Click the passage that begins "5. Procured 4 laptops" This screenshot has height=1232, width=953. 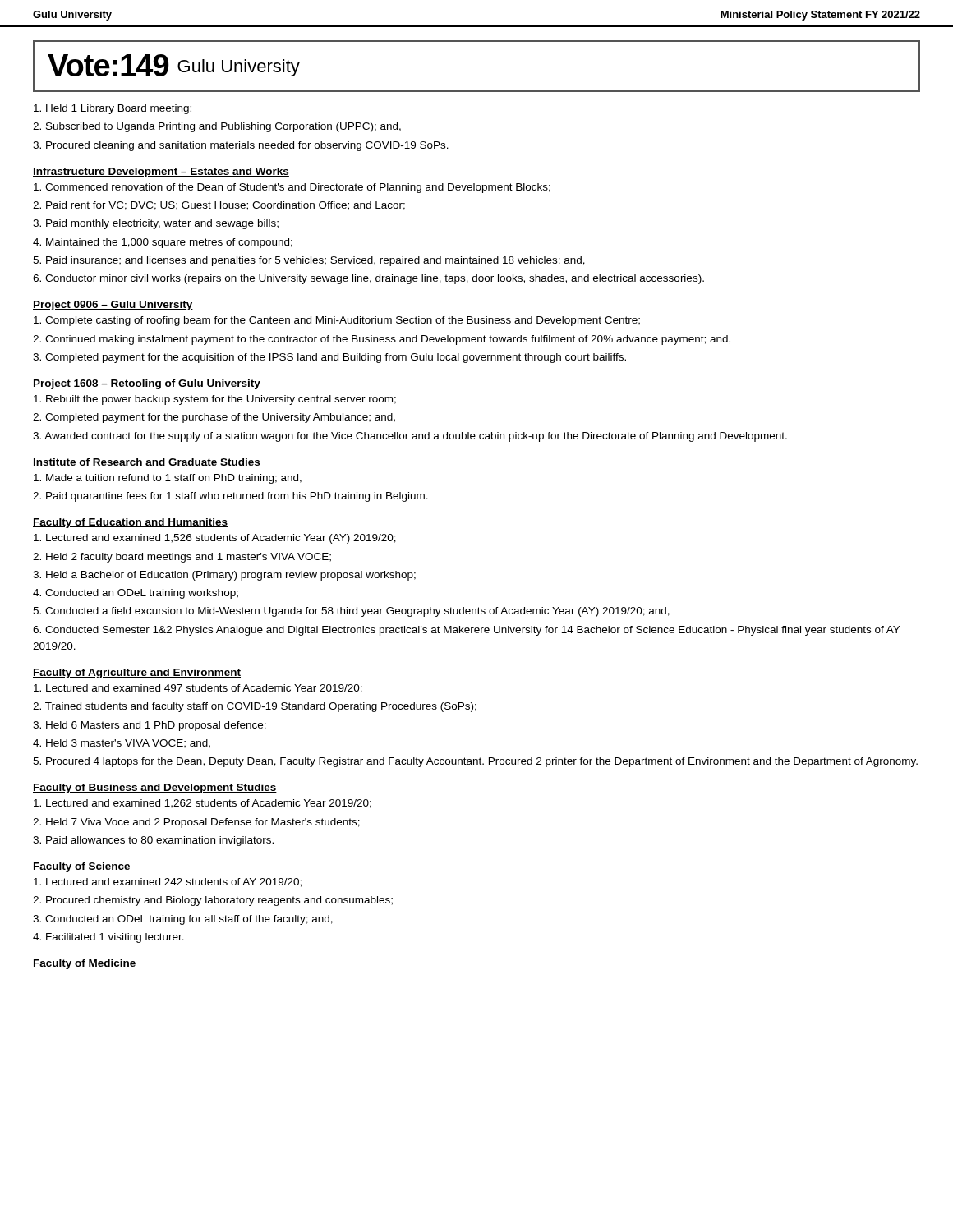click(x=476, y=761)
